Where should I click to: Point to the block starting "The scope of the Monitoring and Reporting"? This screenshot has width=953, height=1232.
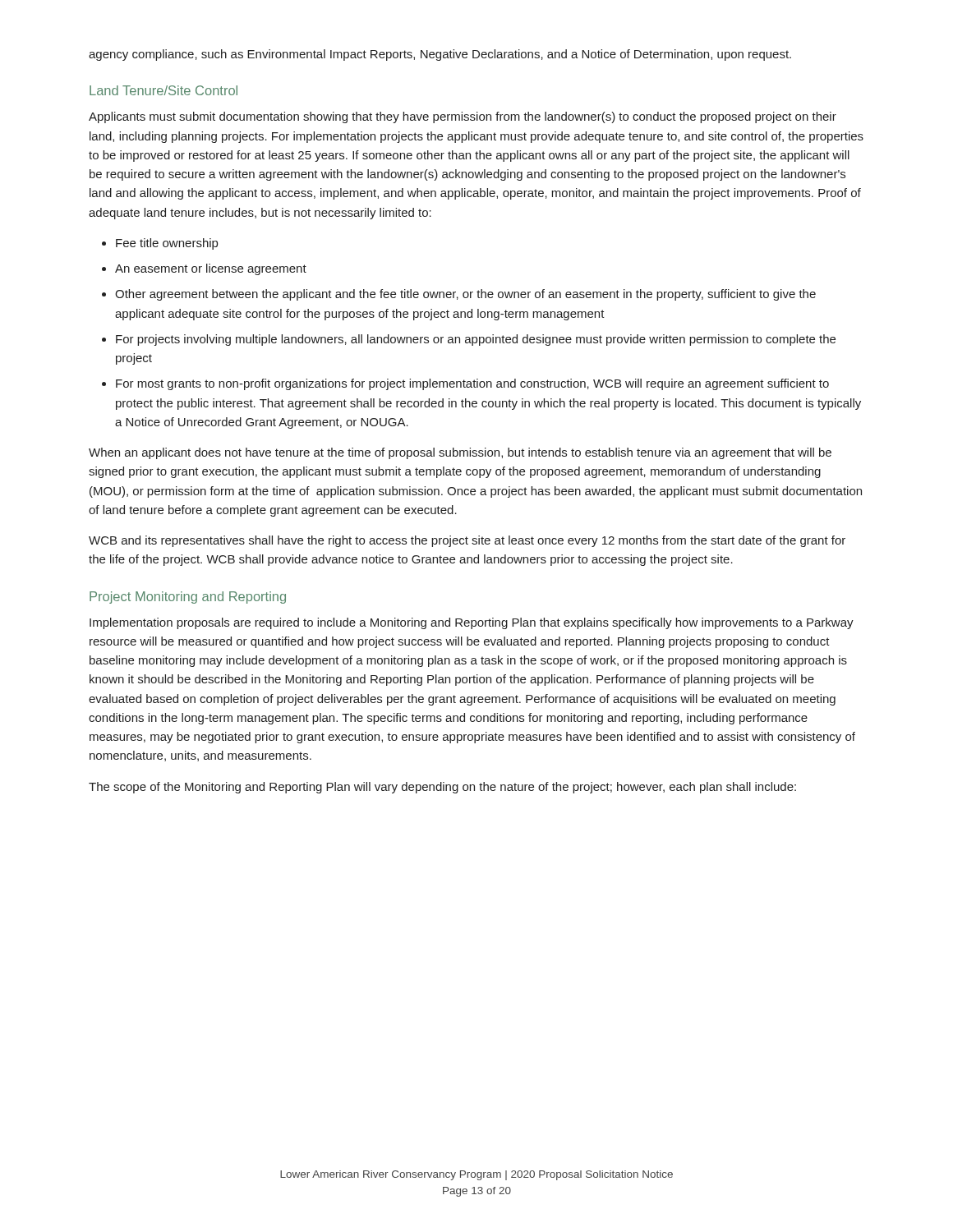pyautogui.click(x=476, y=786)
